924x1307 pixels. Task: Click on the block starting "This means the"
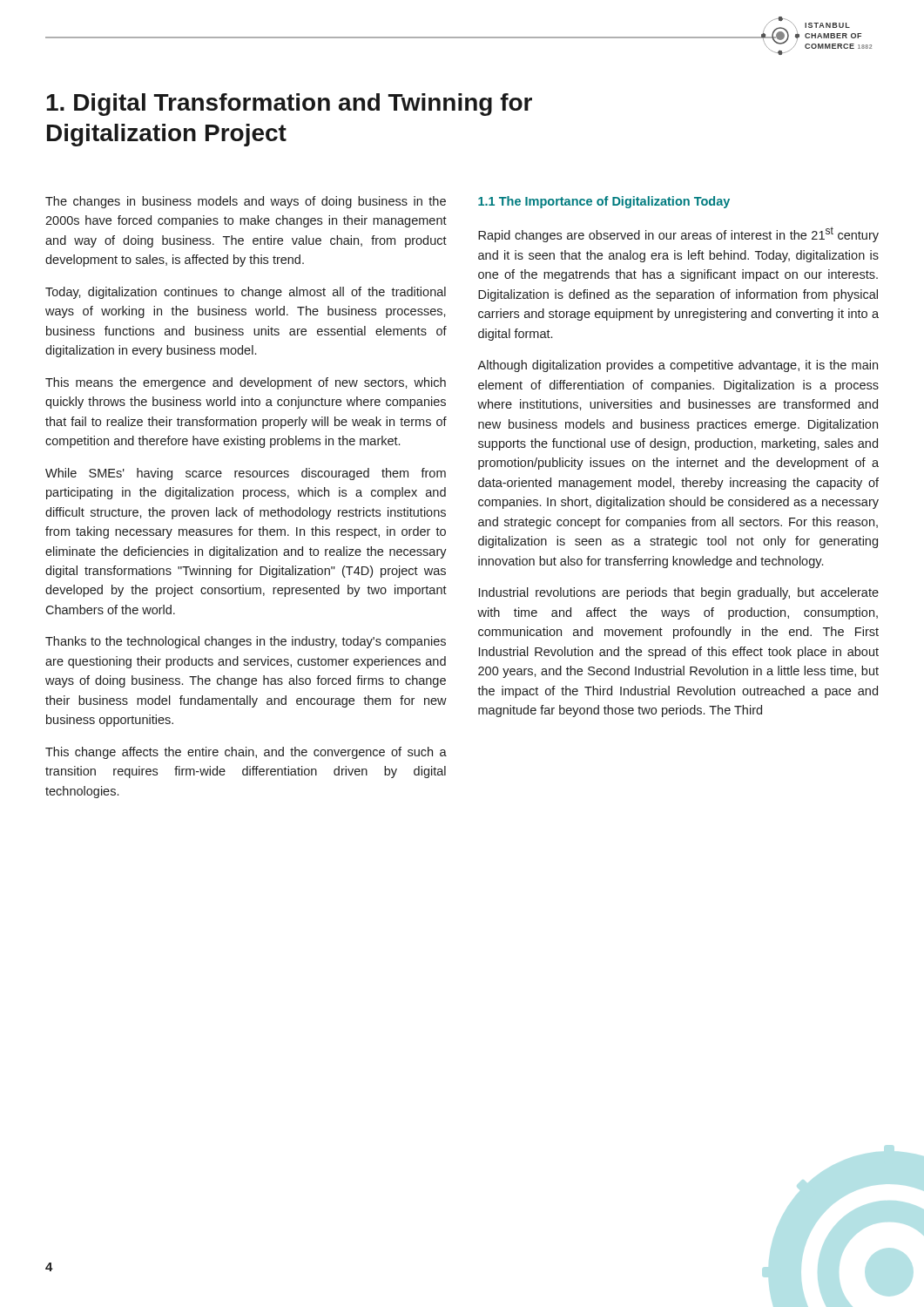(246, 412)
